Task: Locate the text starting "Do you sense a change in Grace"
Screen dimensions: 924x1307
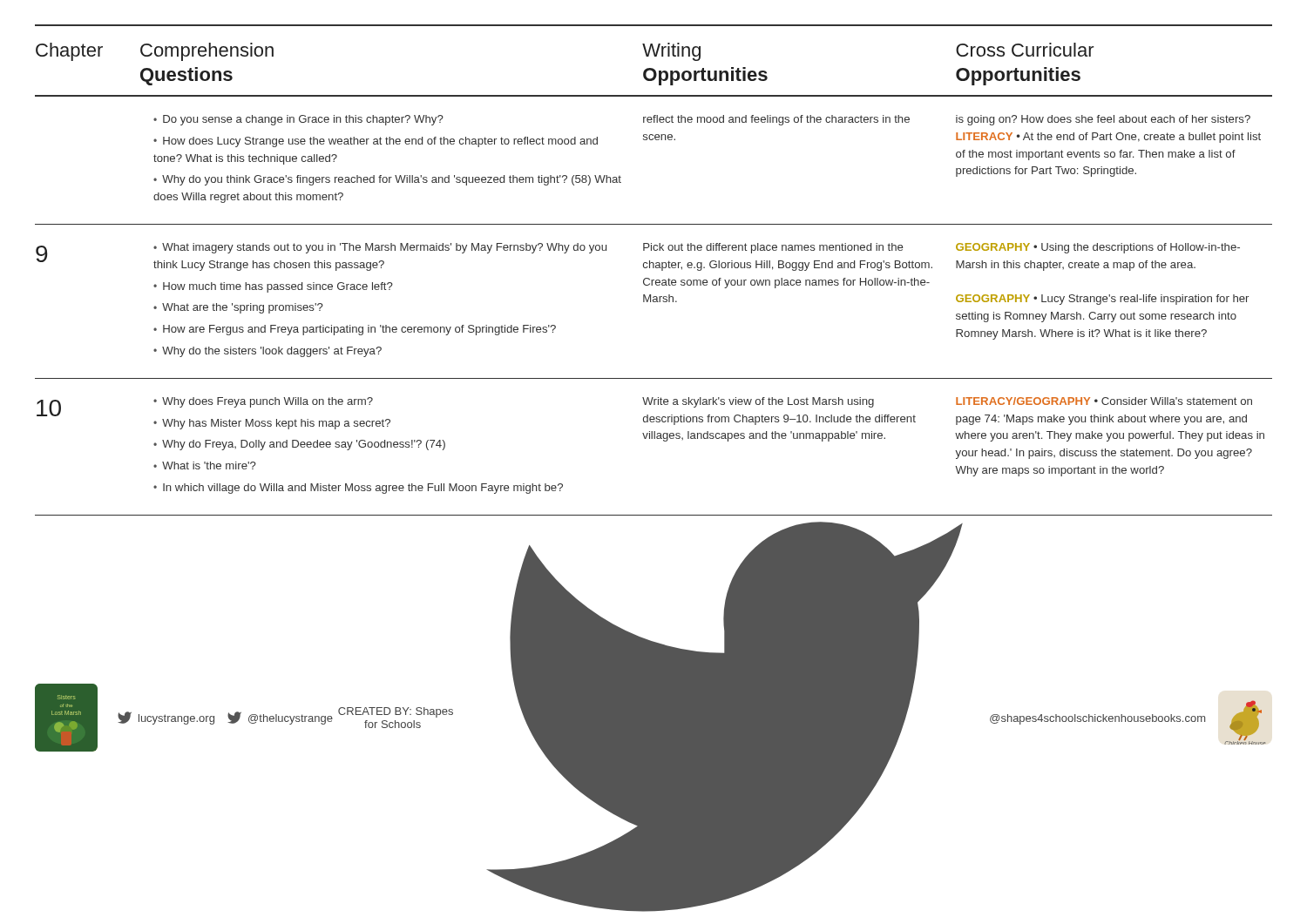Action: [303, 119]
